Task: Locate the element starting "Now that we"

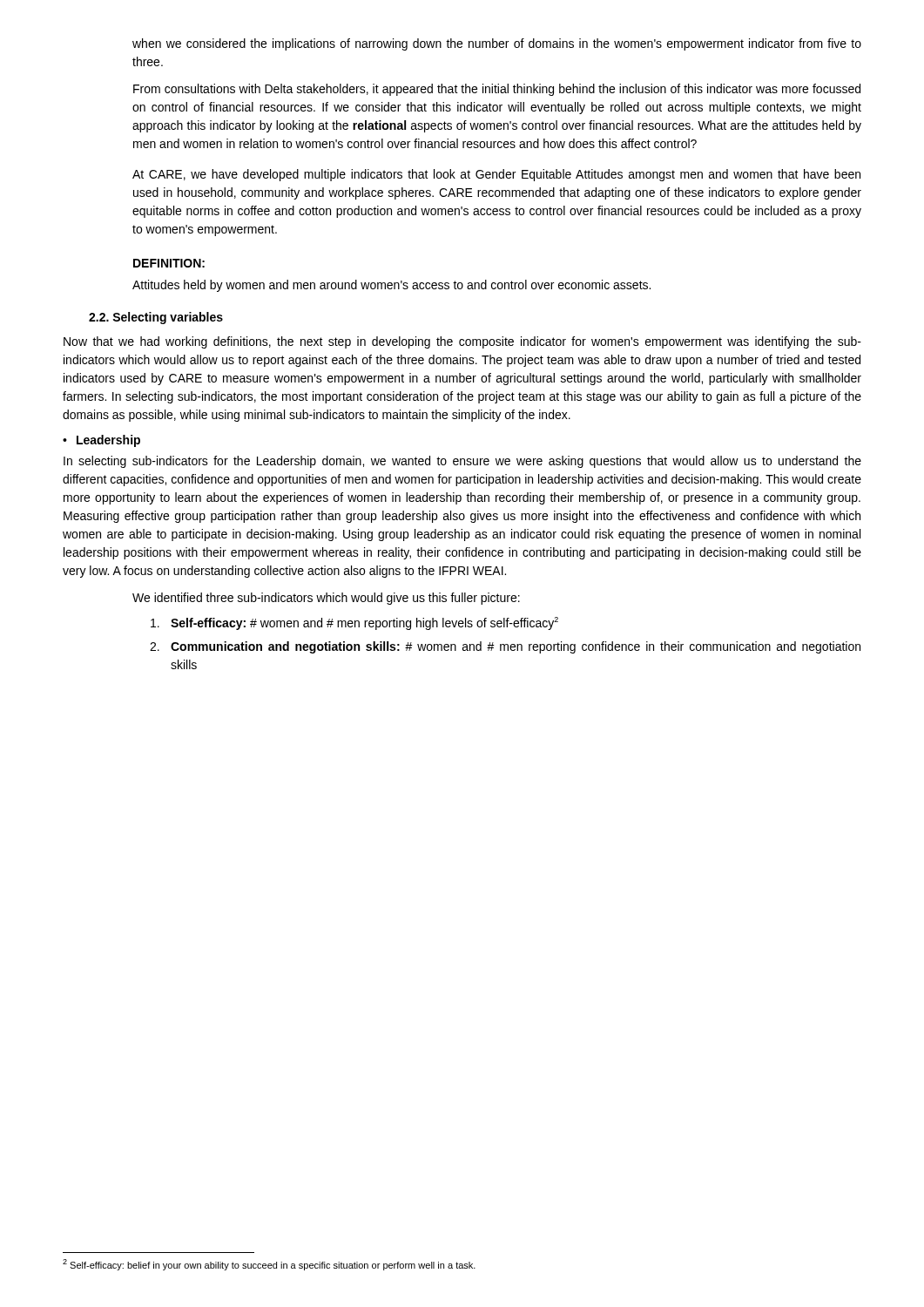Action: [462, 379]
